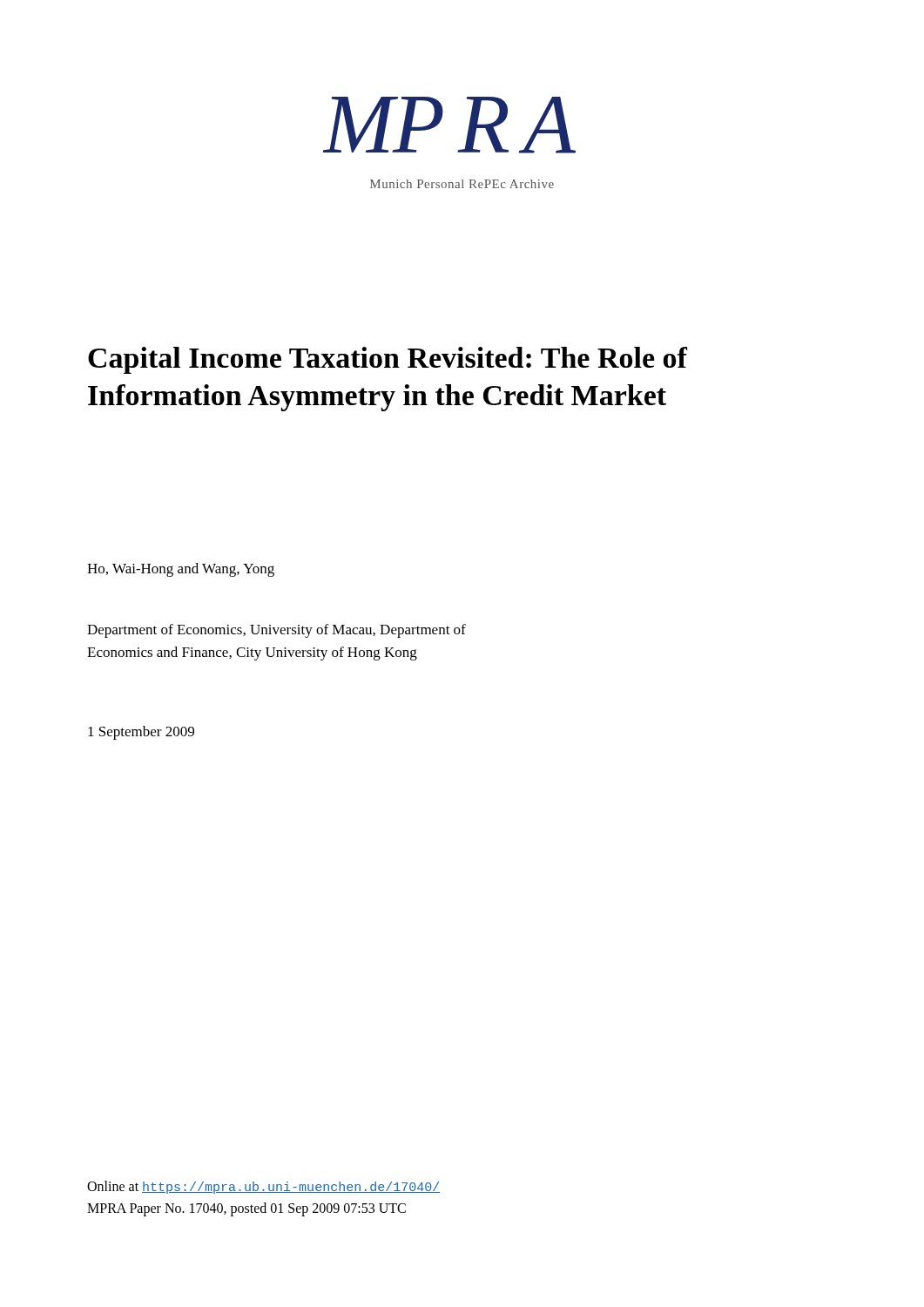Select the text that says "Ho, Wai-Hong and Wang, Yong"

coord(181,570)
